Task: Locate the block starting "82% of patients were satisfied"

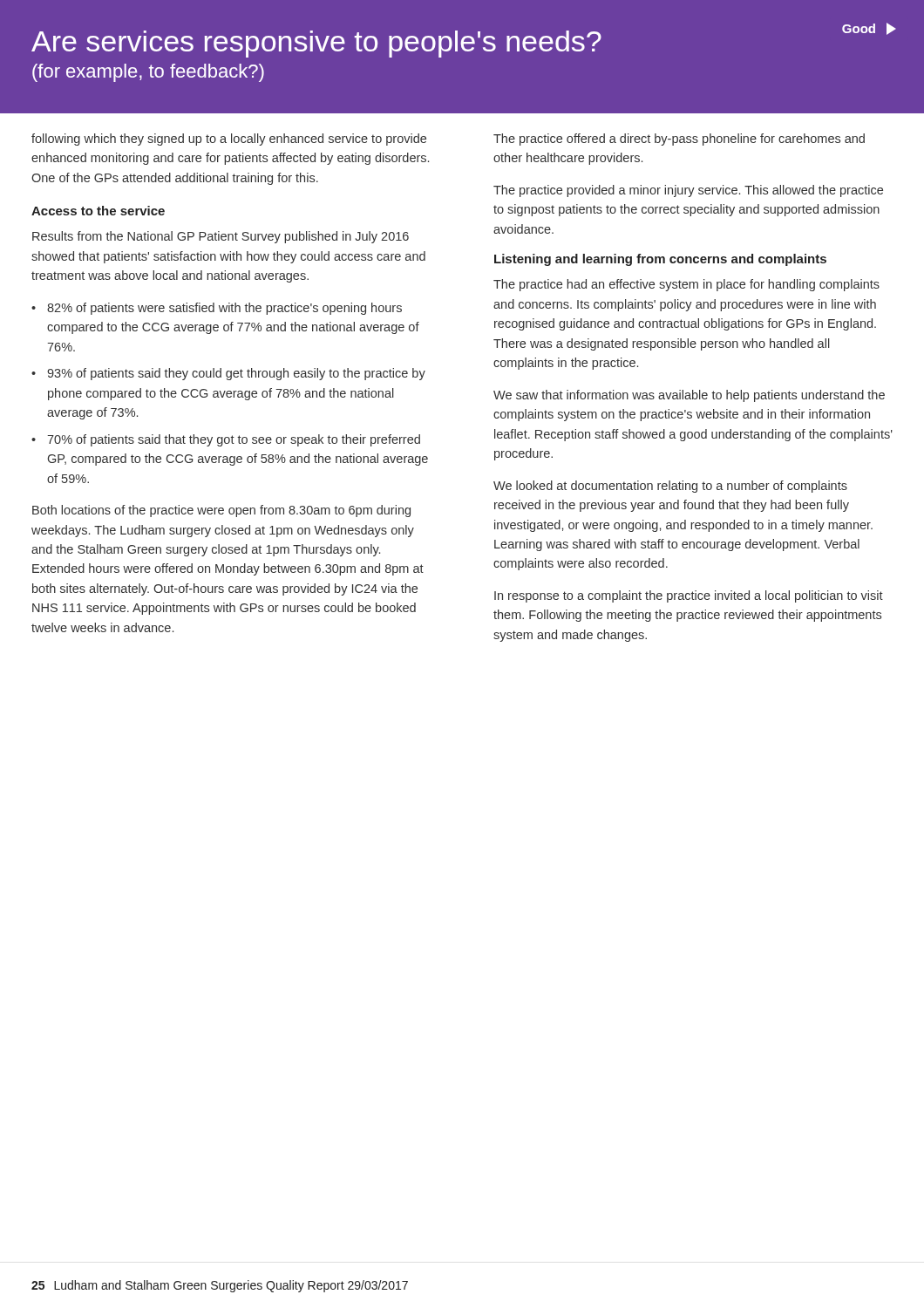Action: [x=233, y=327]
